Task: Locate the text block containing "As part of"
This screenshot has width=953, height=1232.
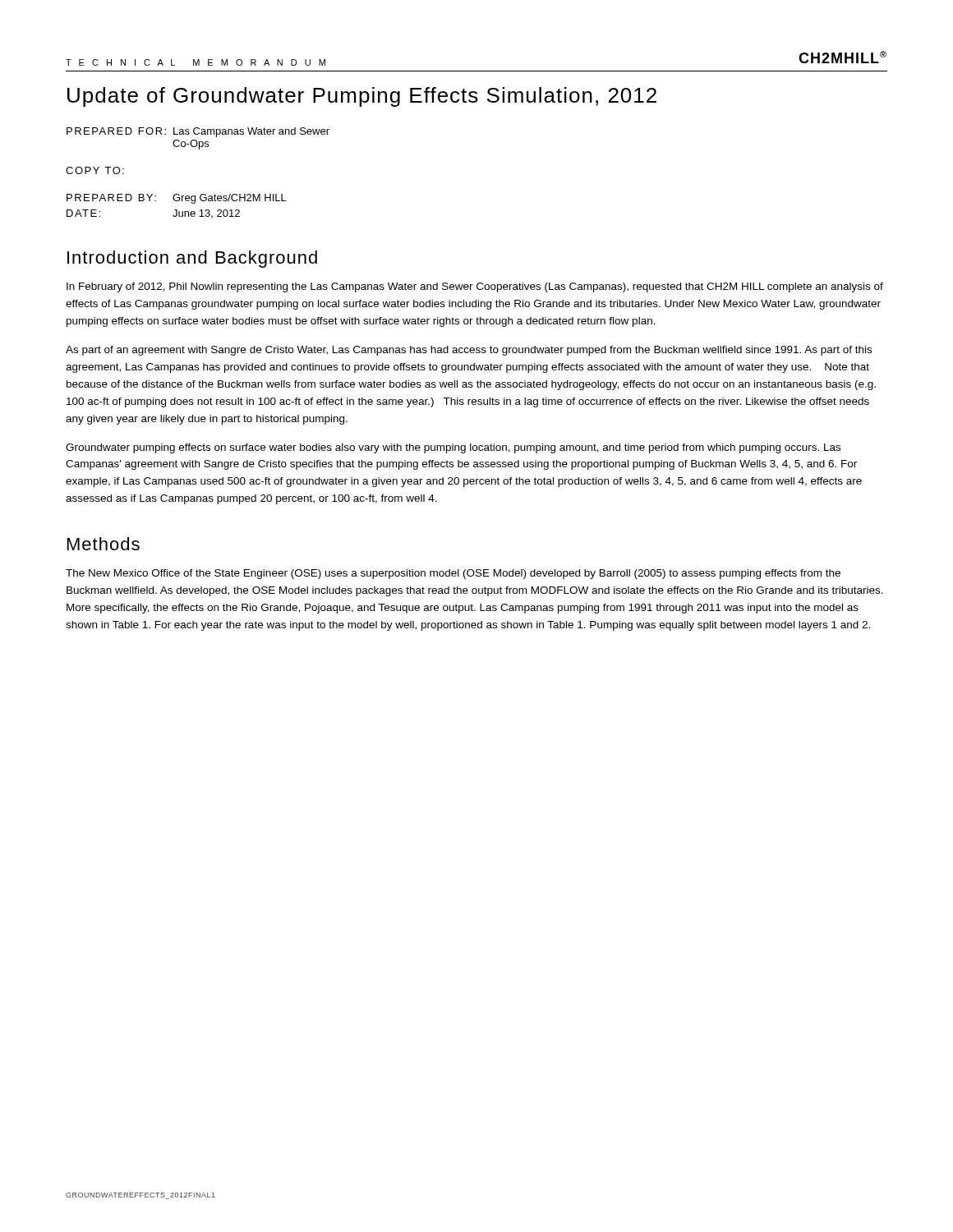Action: pos(471,384)
